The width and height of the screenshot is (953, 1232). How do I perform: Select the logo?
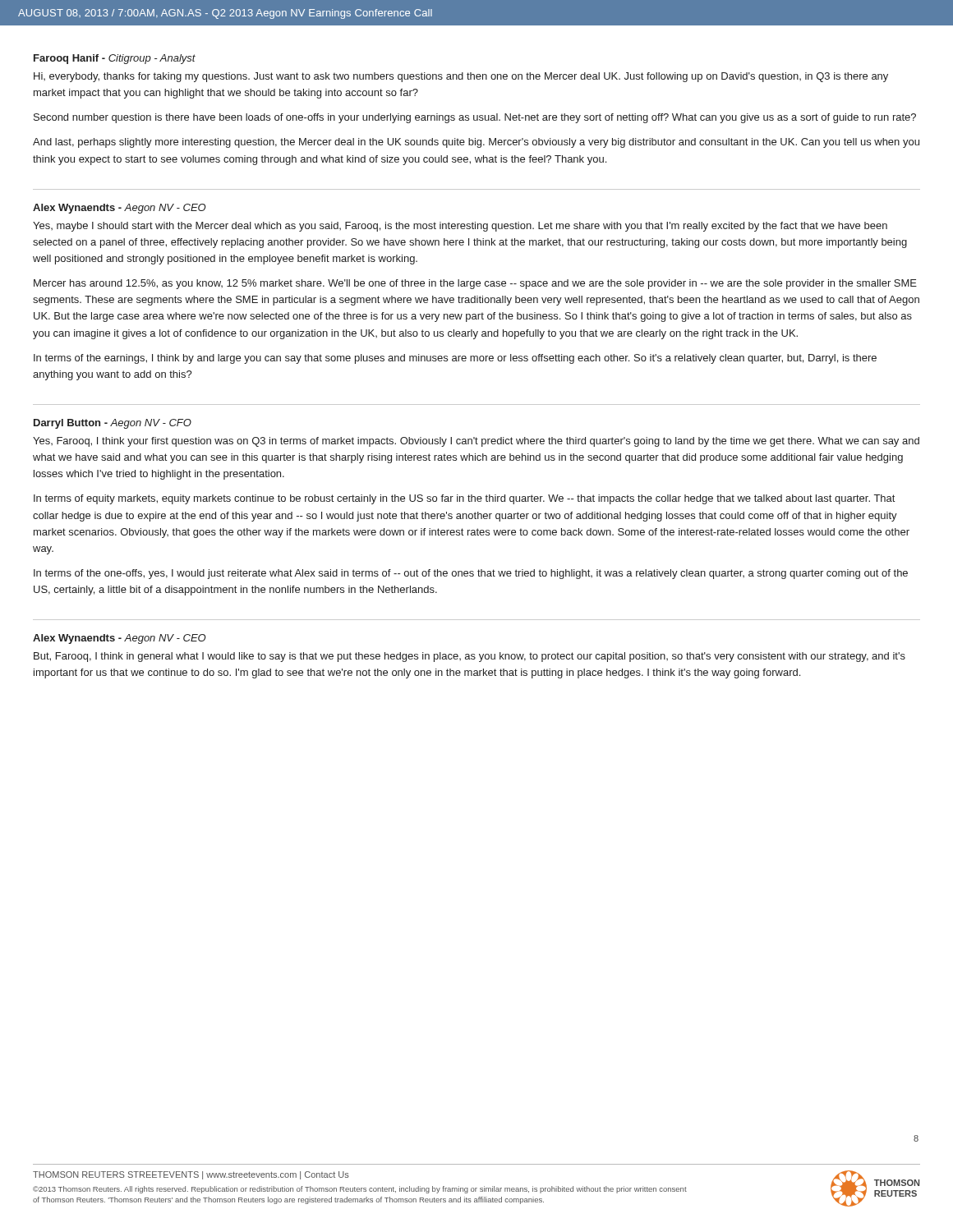click(x=875, y=1188)
